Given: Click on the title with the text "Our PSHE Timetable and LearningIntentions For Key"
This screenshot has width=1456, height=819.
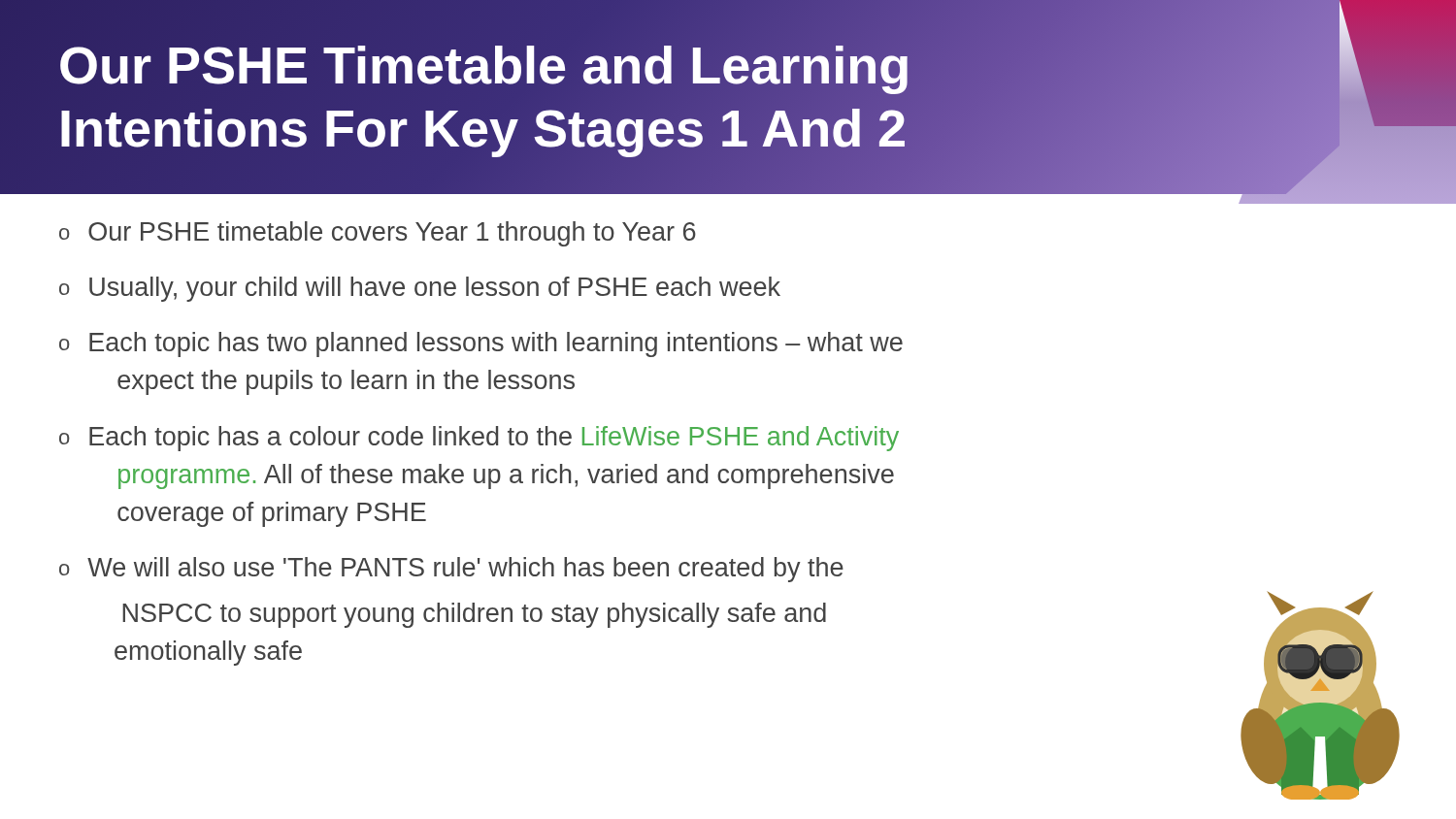Looking at the screenshot, I should [x=484, y=97].
